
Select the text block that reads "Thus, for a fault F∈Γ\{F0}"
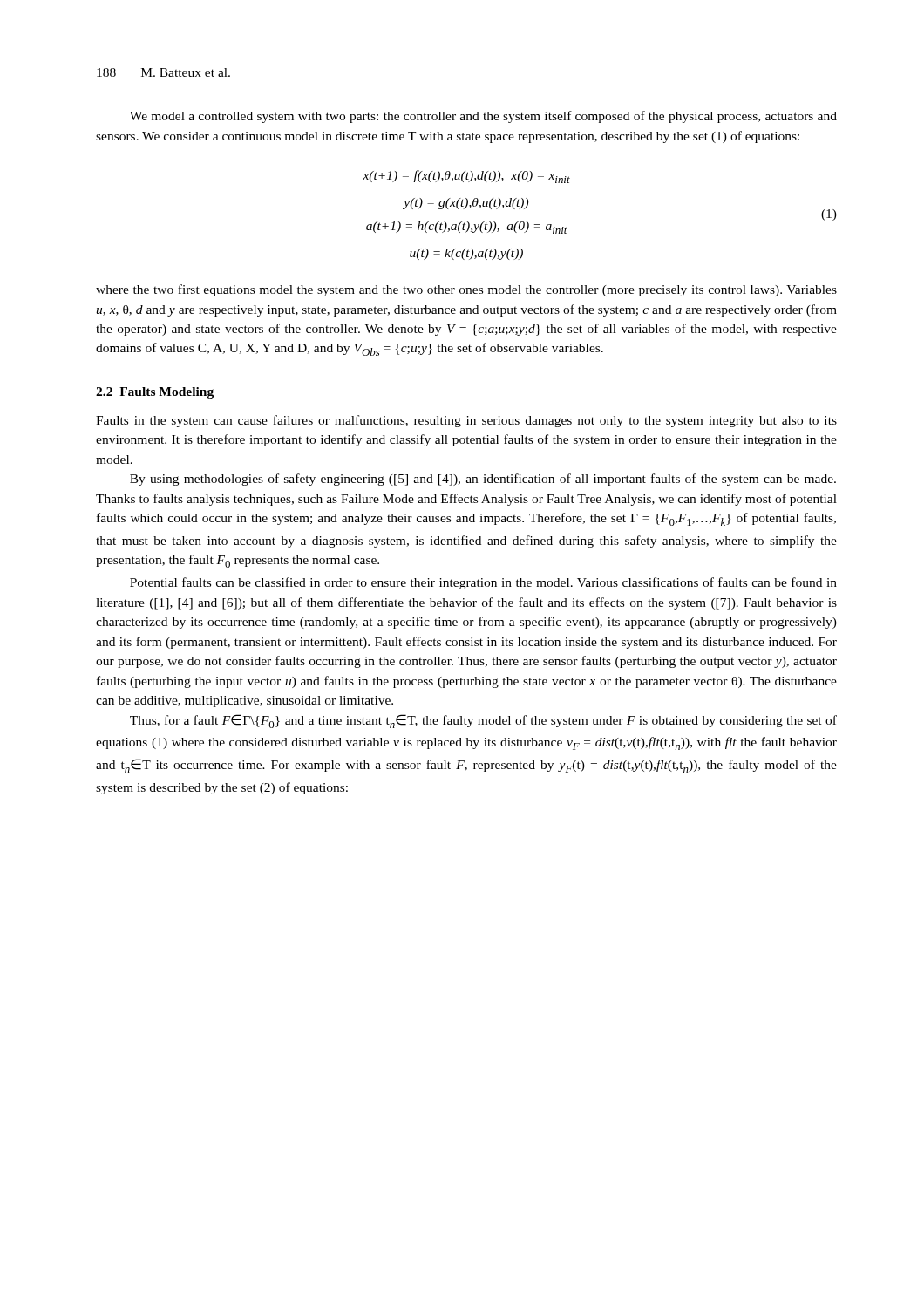(x=466, y=754)
